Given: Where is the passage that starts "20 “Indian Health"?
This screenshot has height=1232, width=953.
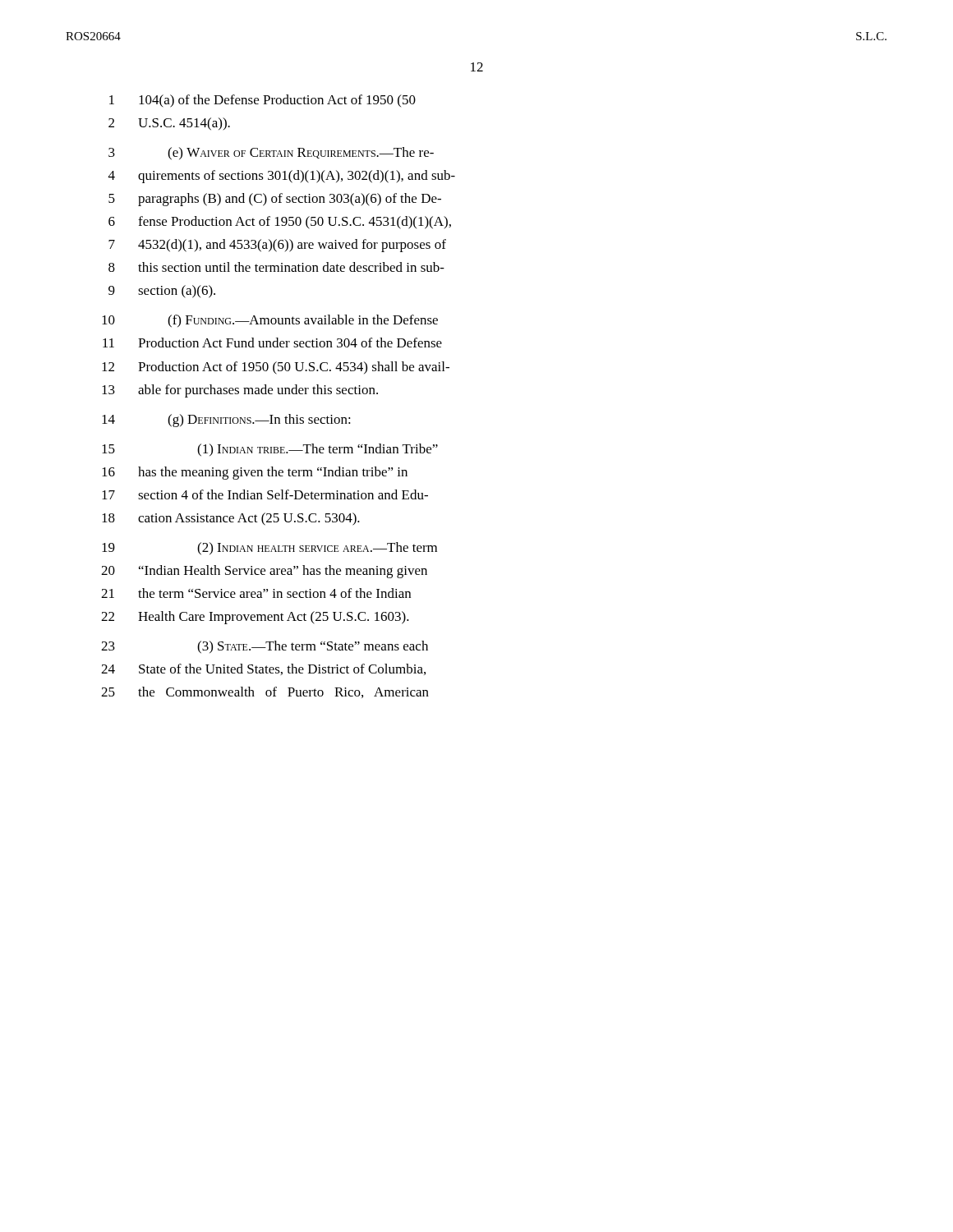Looking at the screenshot, I should pyautogui.click(x=283, y=572).
